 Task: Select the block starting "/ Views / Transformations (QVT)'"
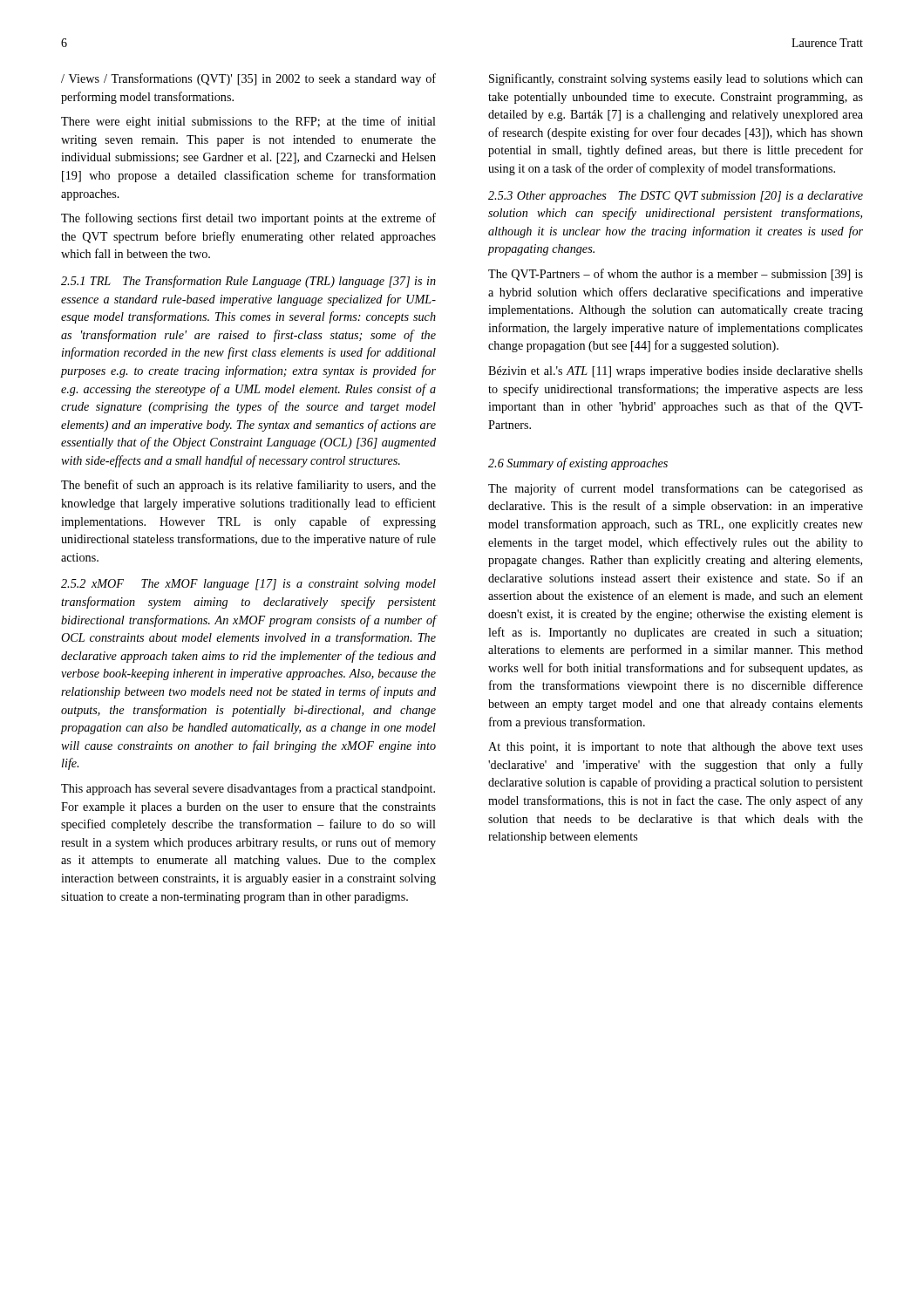248,167
